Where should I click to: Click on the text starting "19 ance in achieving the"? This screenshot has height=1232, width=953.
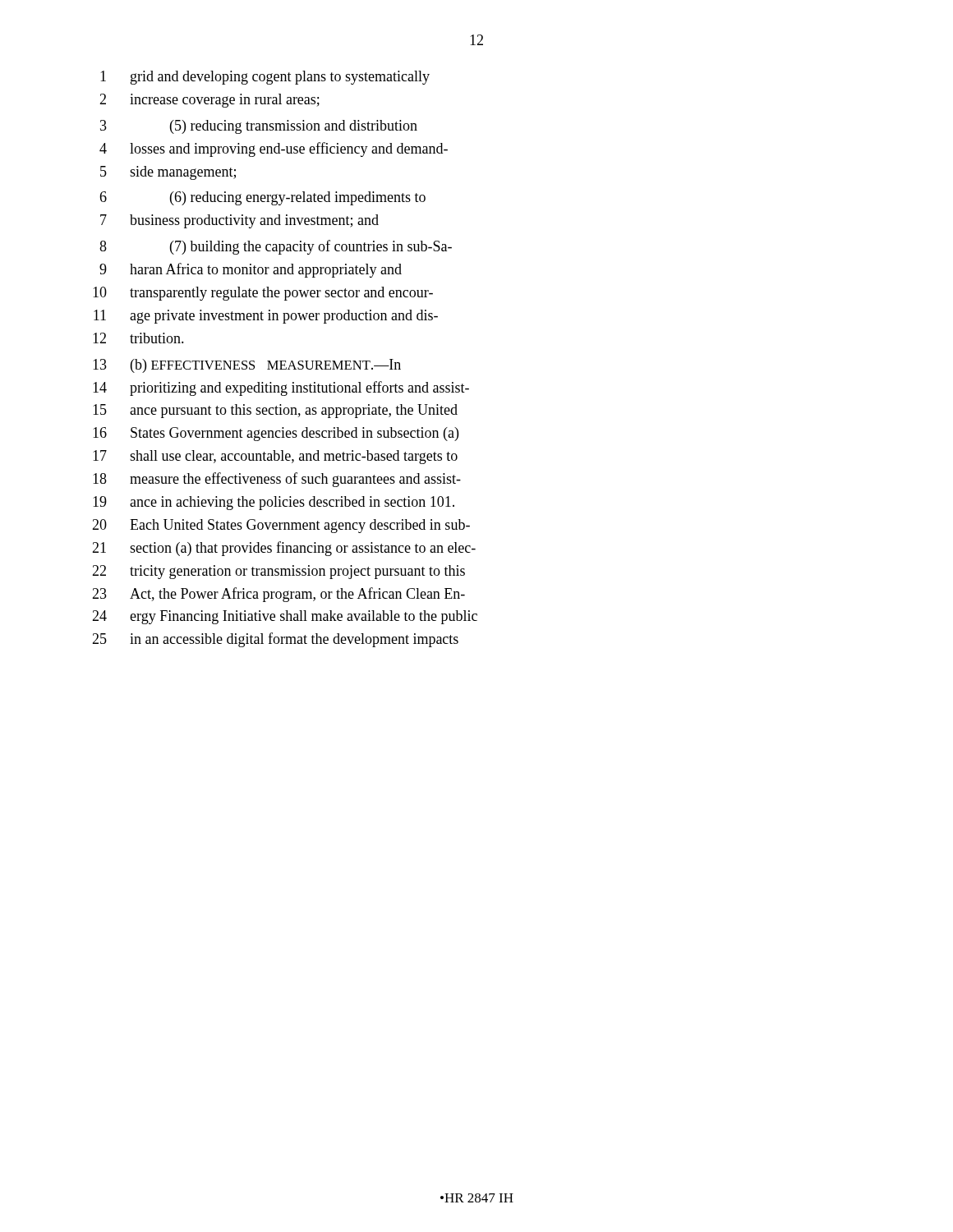pos(274,503)
